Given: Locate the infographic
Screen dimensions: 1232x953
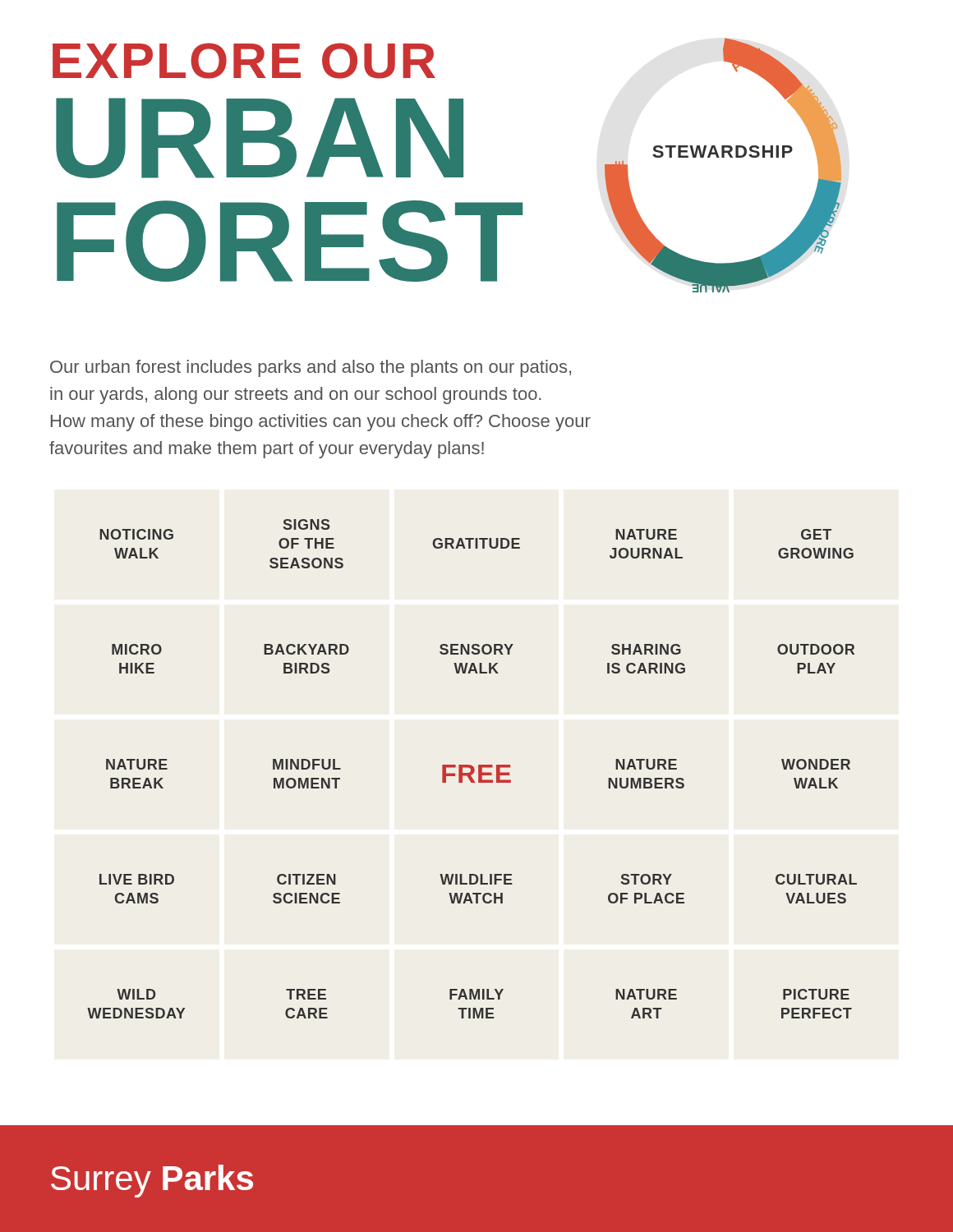Looking at the screenshot, I should click(723, 164).
